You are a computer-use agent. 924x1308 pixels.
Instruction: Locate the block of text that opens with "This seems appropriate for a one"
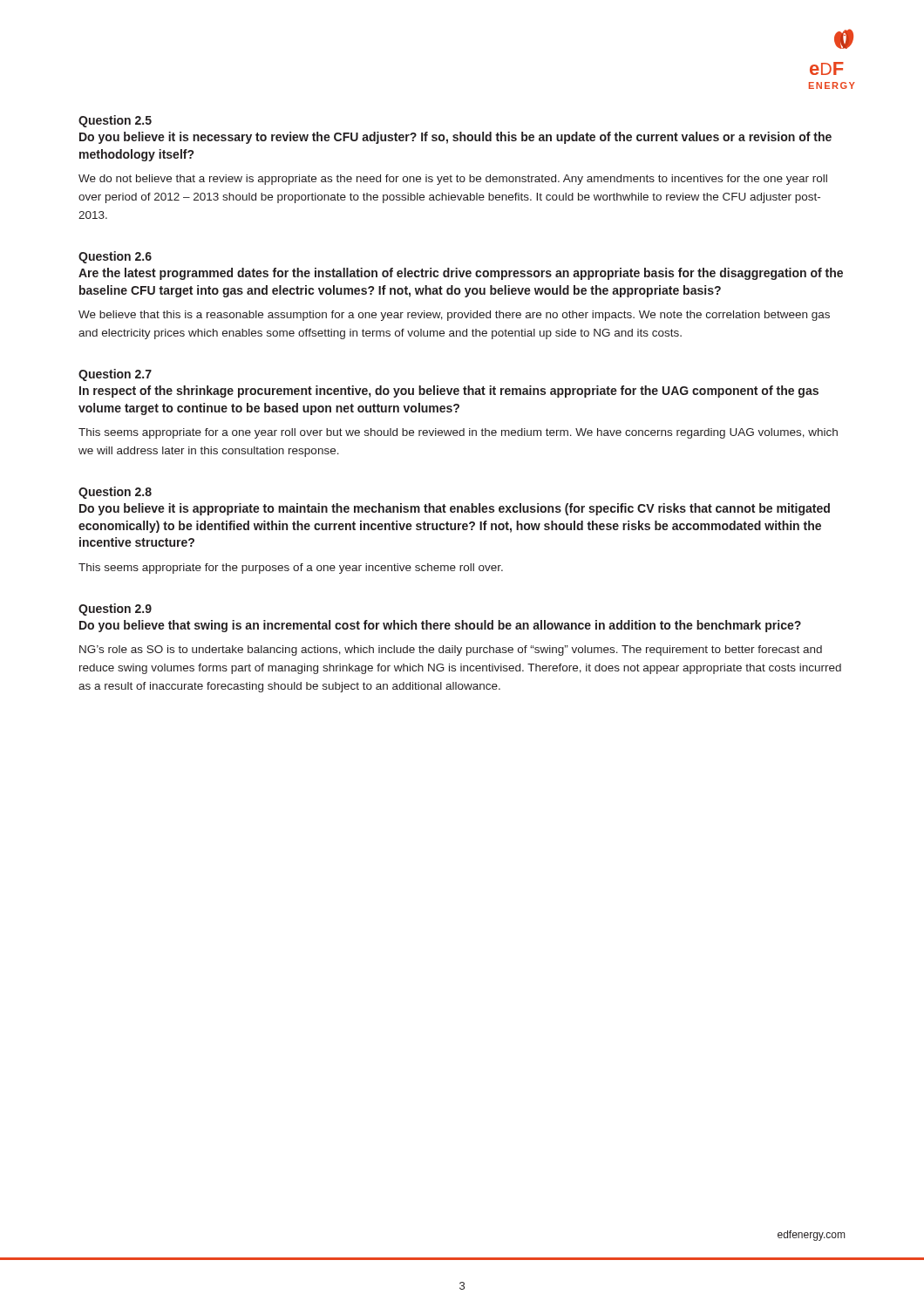tap(458, 441)
